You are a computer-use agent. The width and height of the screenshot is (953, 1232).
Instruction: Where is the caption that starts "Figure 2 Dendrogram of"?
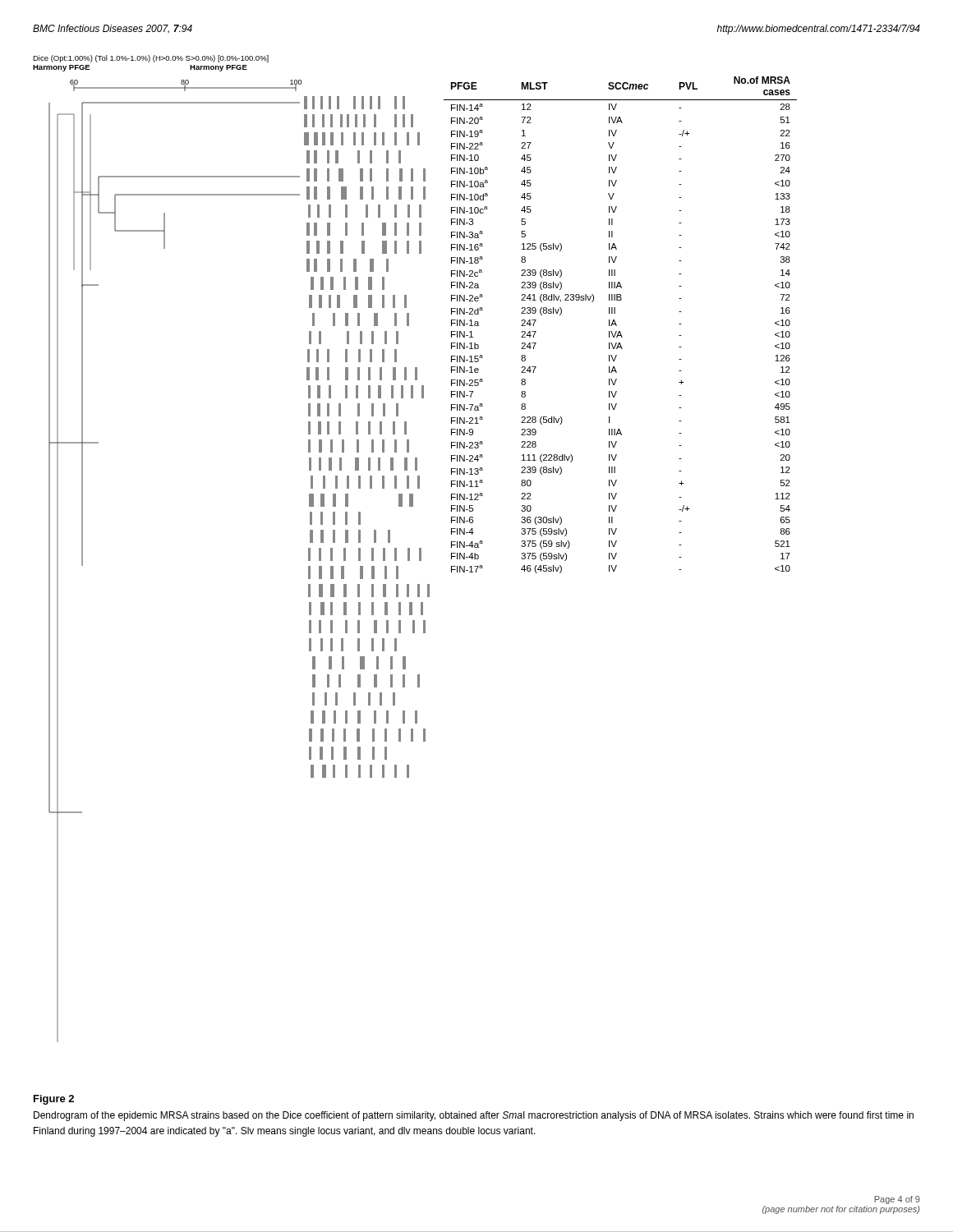pos(476,1115)
